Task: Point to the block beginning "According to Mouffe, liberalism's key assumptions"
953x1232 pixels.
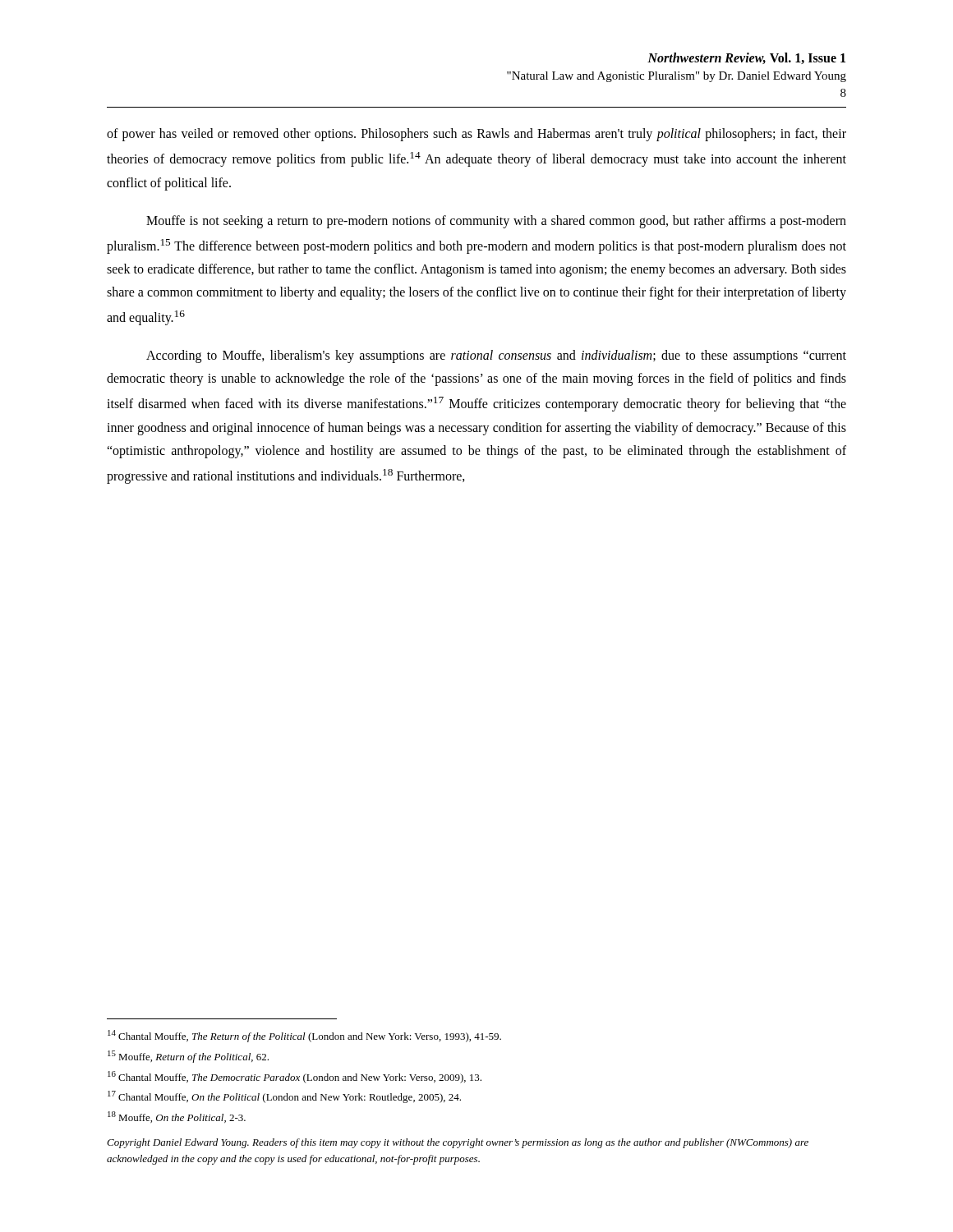Action: (476, 416)
